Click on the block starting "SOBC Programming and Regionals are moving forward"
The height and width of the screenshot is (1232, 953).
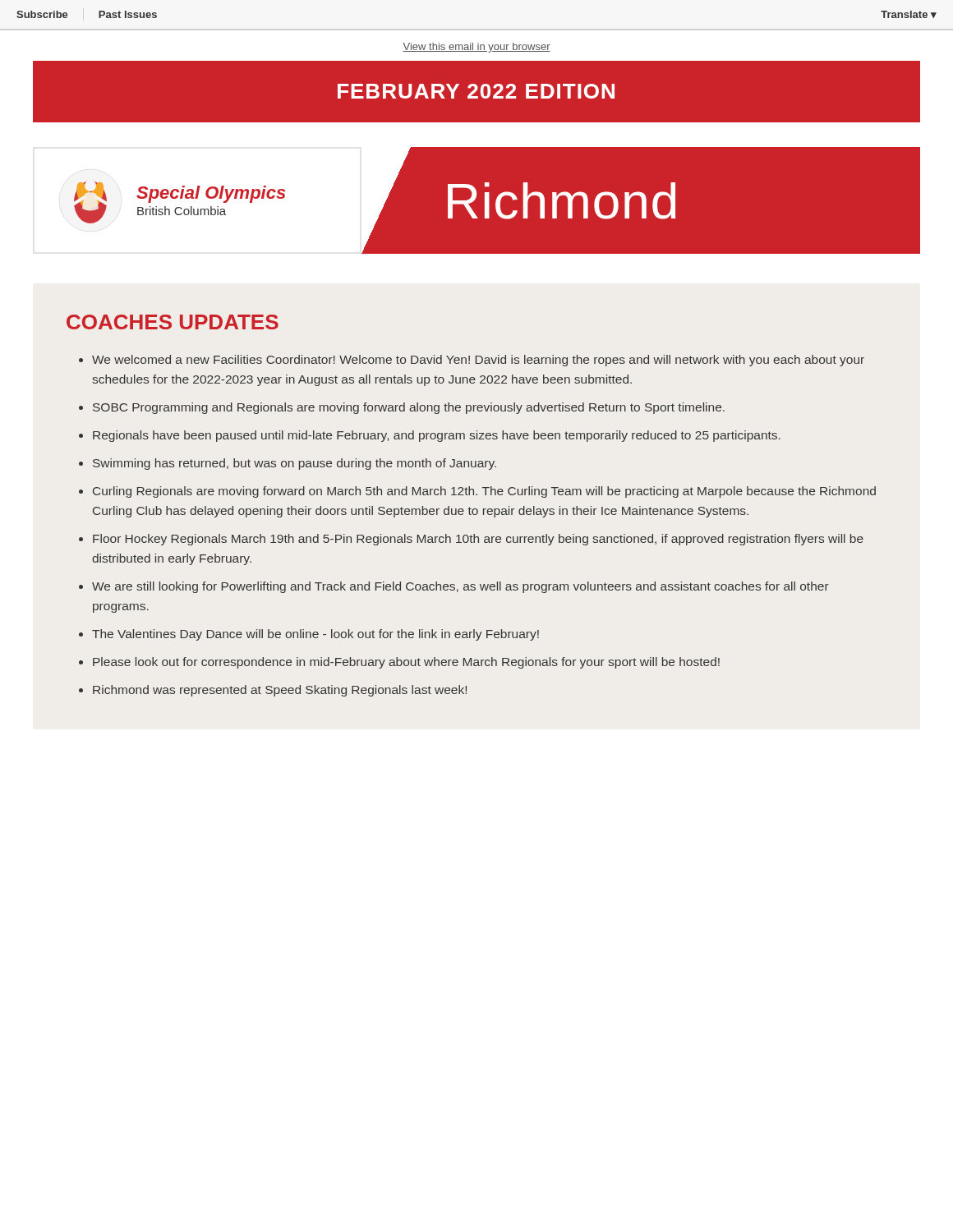(409, 407)
